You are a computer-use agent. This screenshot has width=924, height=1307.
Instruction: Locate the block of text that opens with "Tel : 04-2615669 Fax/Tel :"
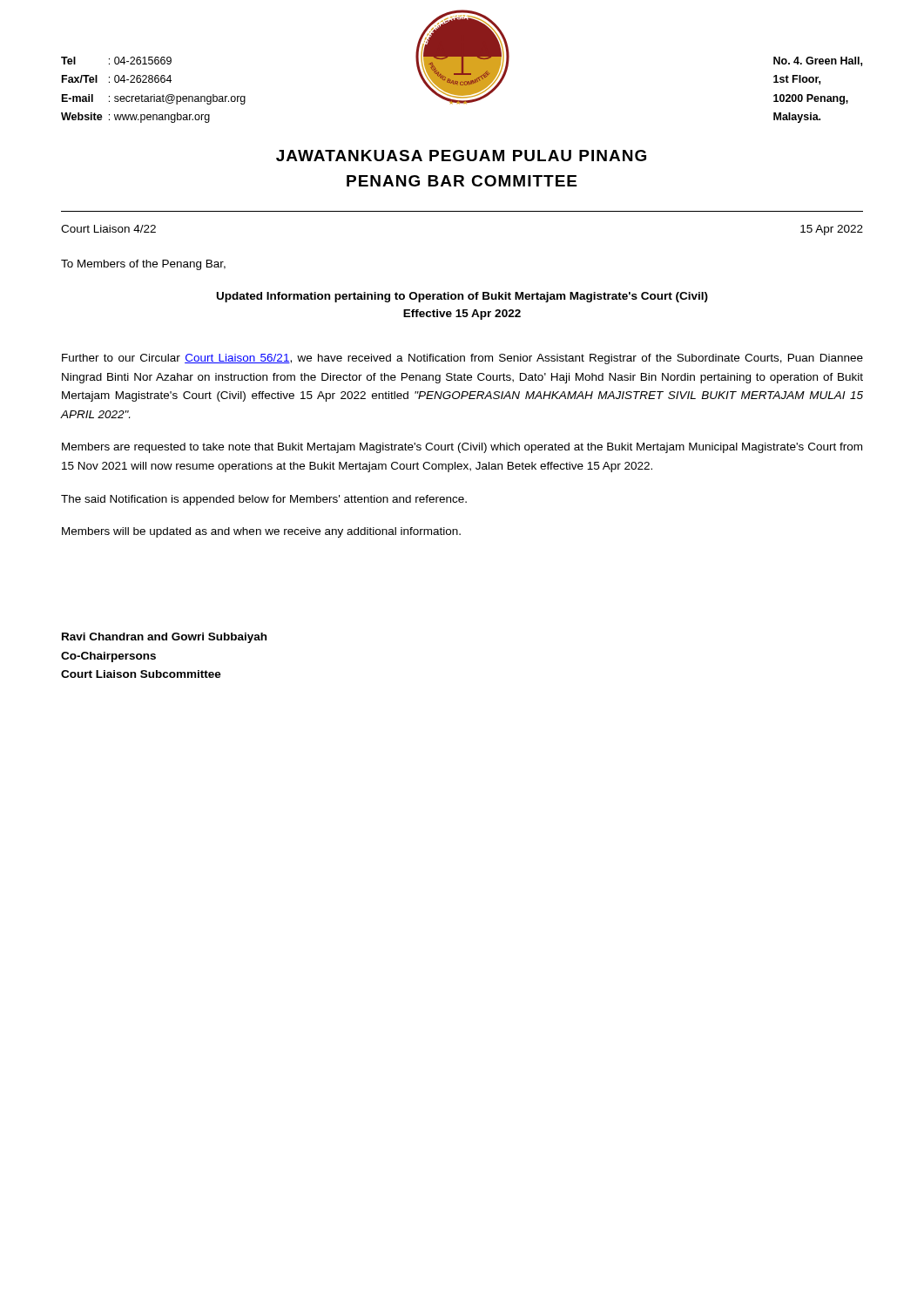click(153, 89)
